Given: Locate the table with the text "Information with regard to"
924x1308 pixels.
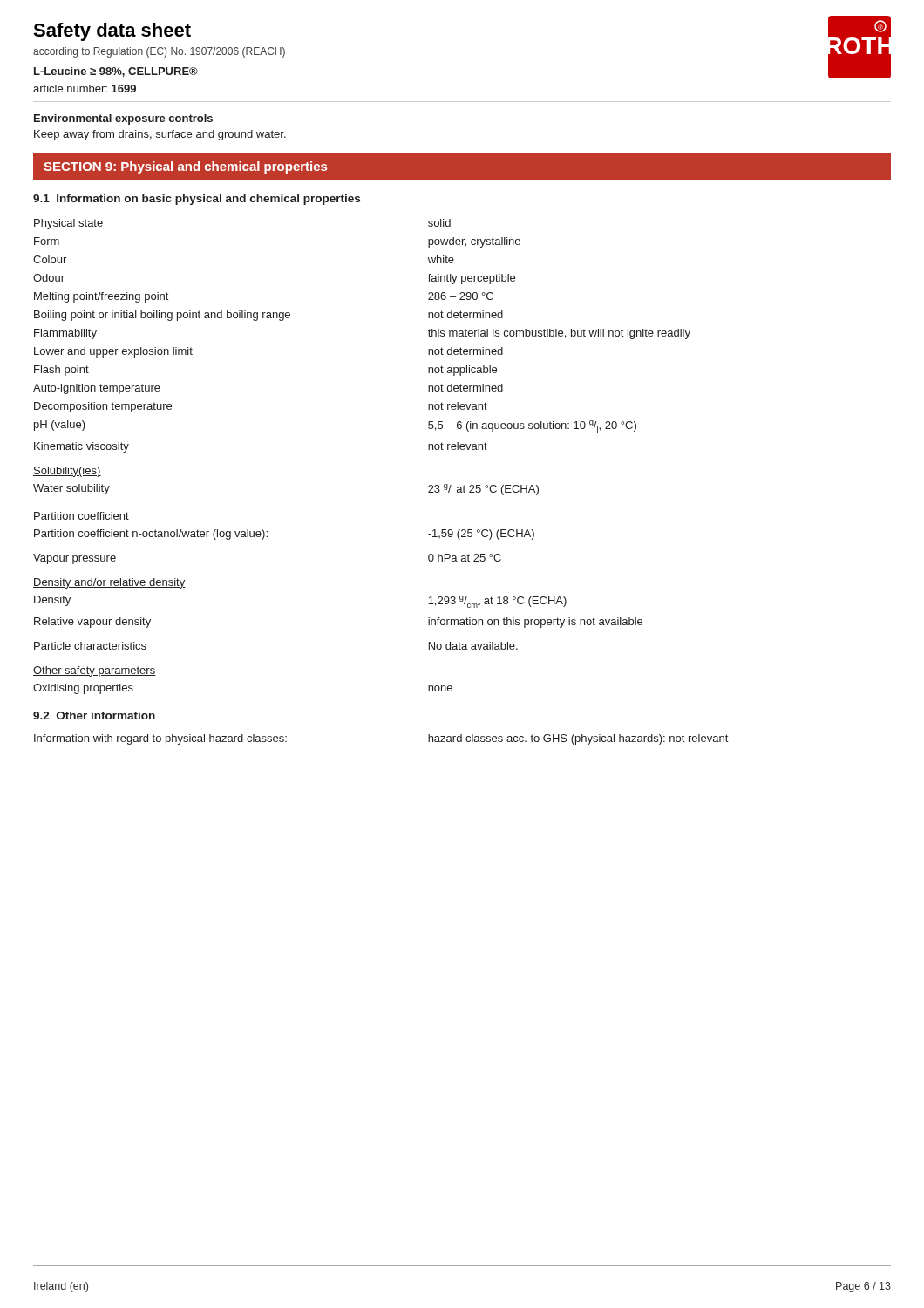Looking at the screenshot, I should tap(462, 738).
